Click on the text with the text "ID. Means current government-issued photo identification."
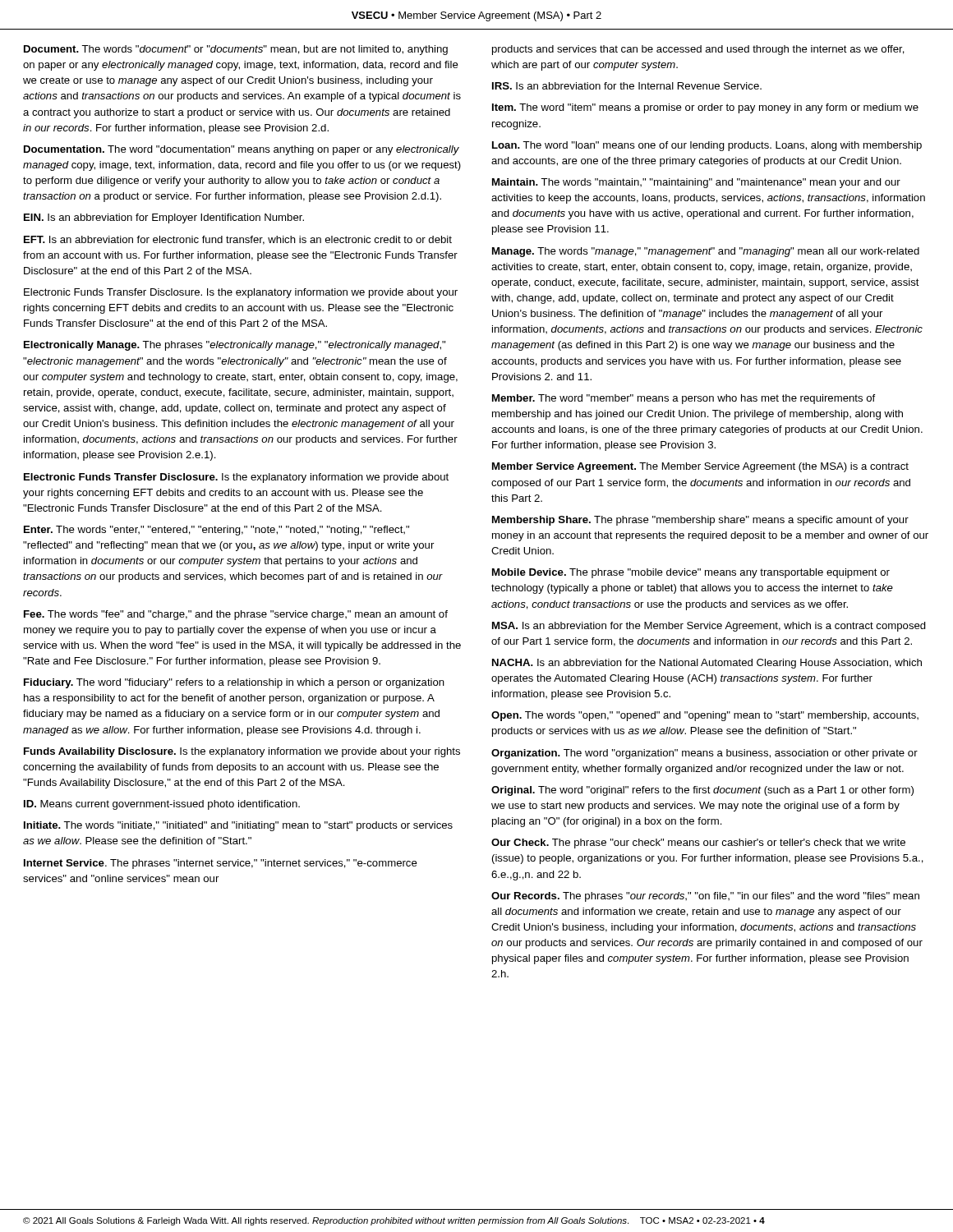Viewport: 953px width, 1232px height. click(242, 804)
